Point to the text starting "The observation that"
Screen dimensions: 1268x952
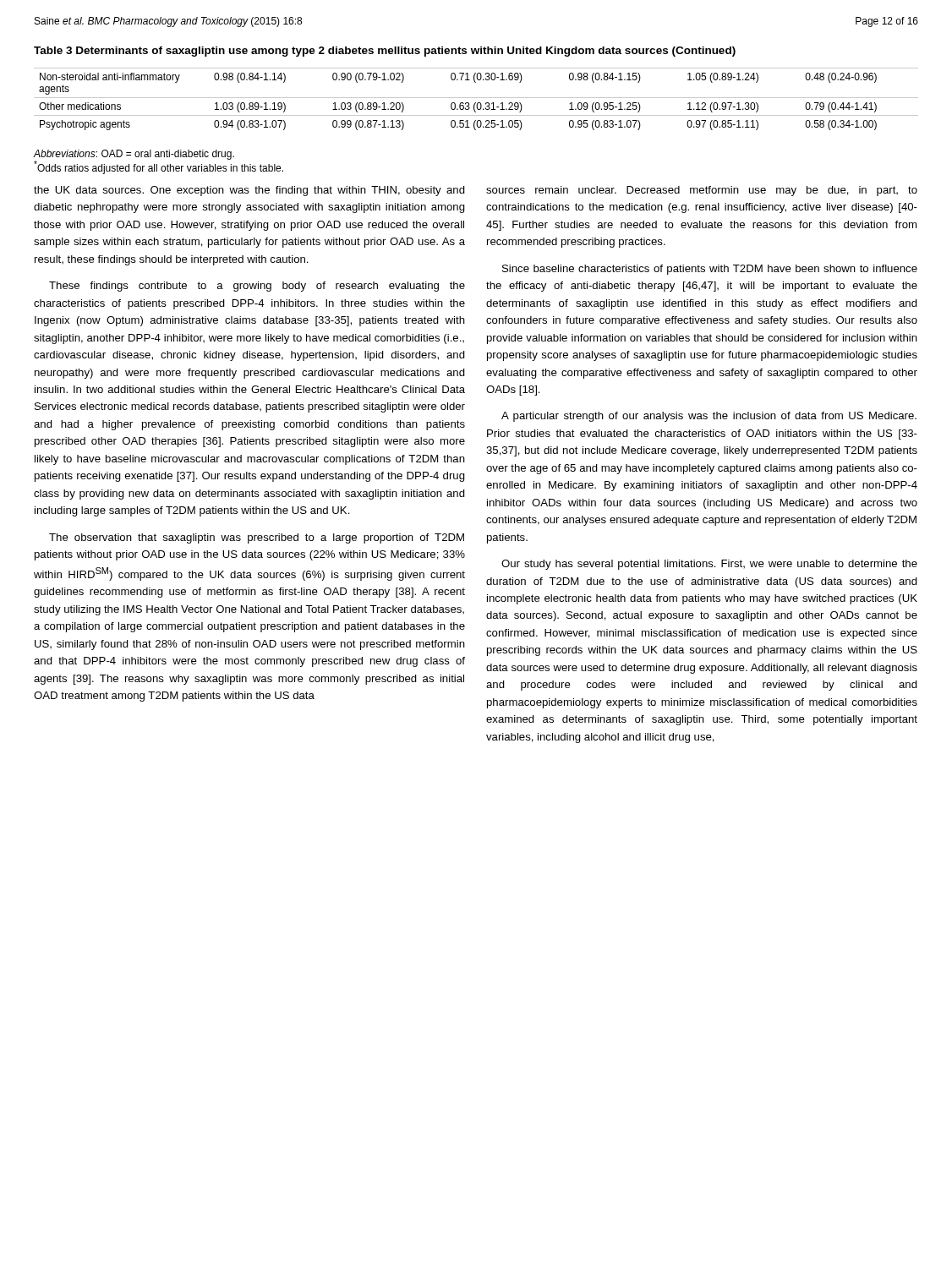[x=249, y=616]
